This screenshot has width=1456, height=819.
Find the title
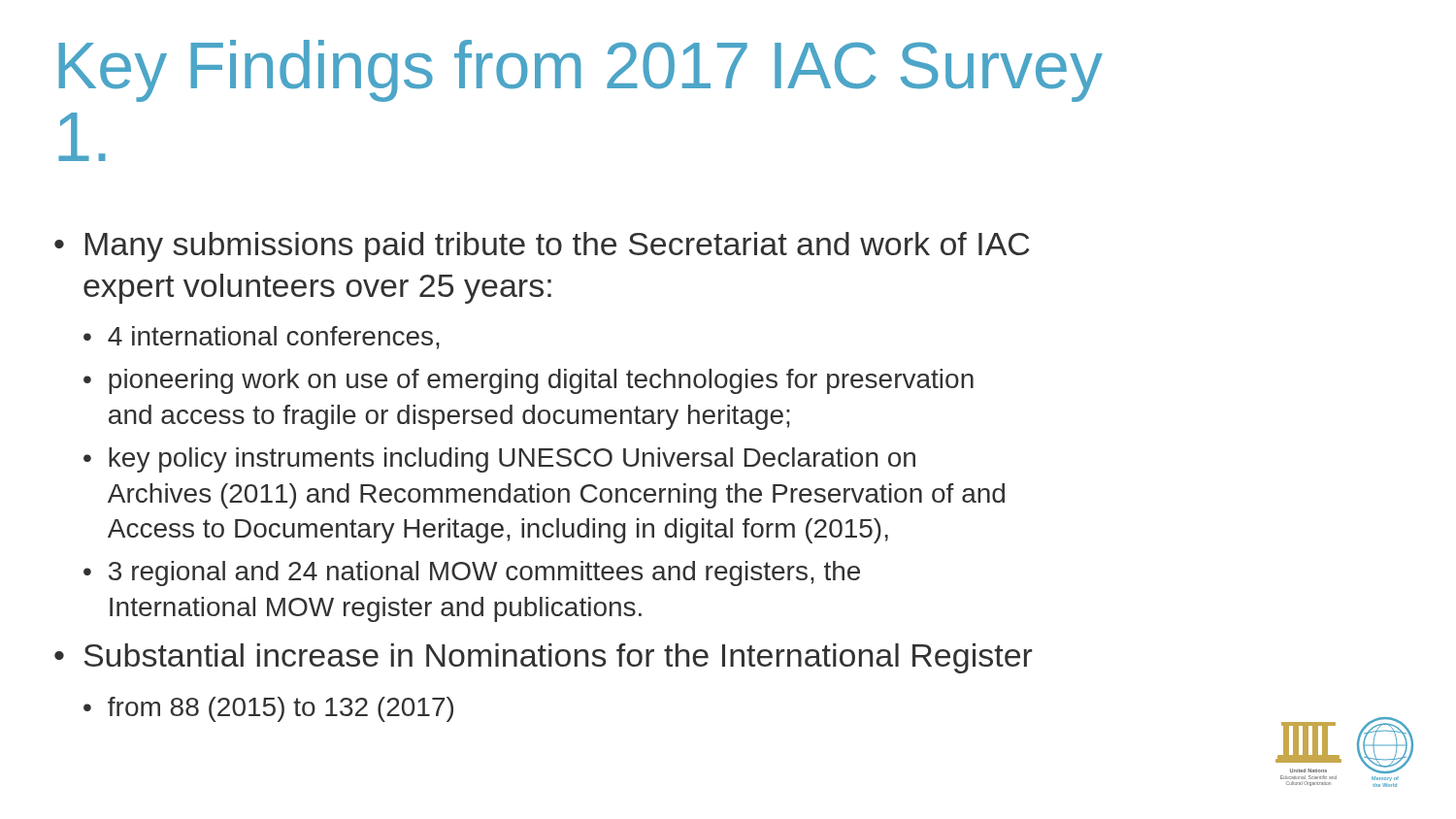point(728,100)
